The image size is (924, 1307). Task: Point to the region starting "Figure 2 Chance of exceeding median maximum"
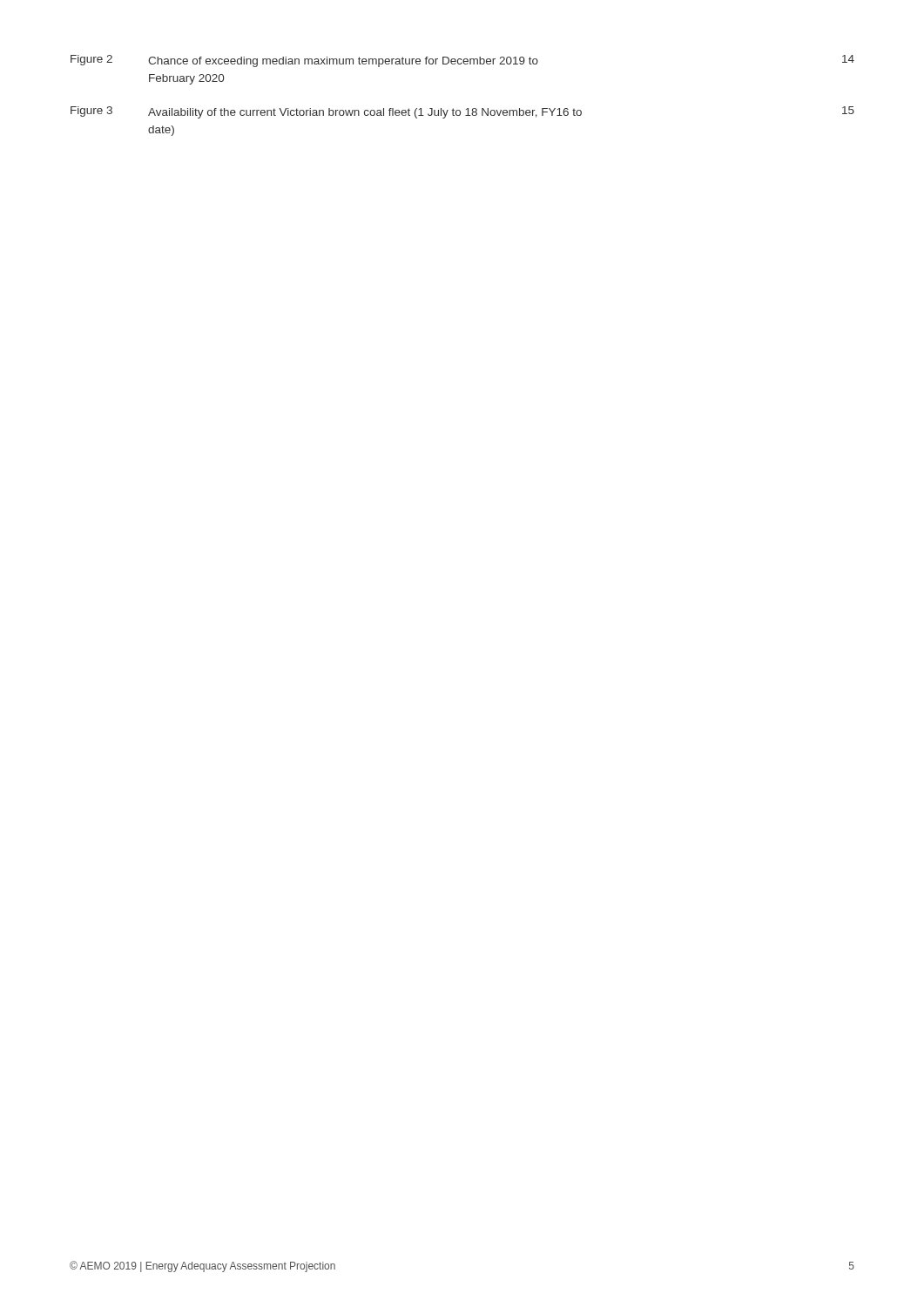click(462, 70)
